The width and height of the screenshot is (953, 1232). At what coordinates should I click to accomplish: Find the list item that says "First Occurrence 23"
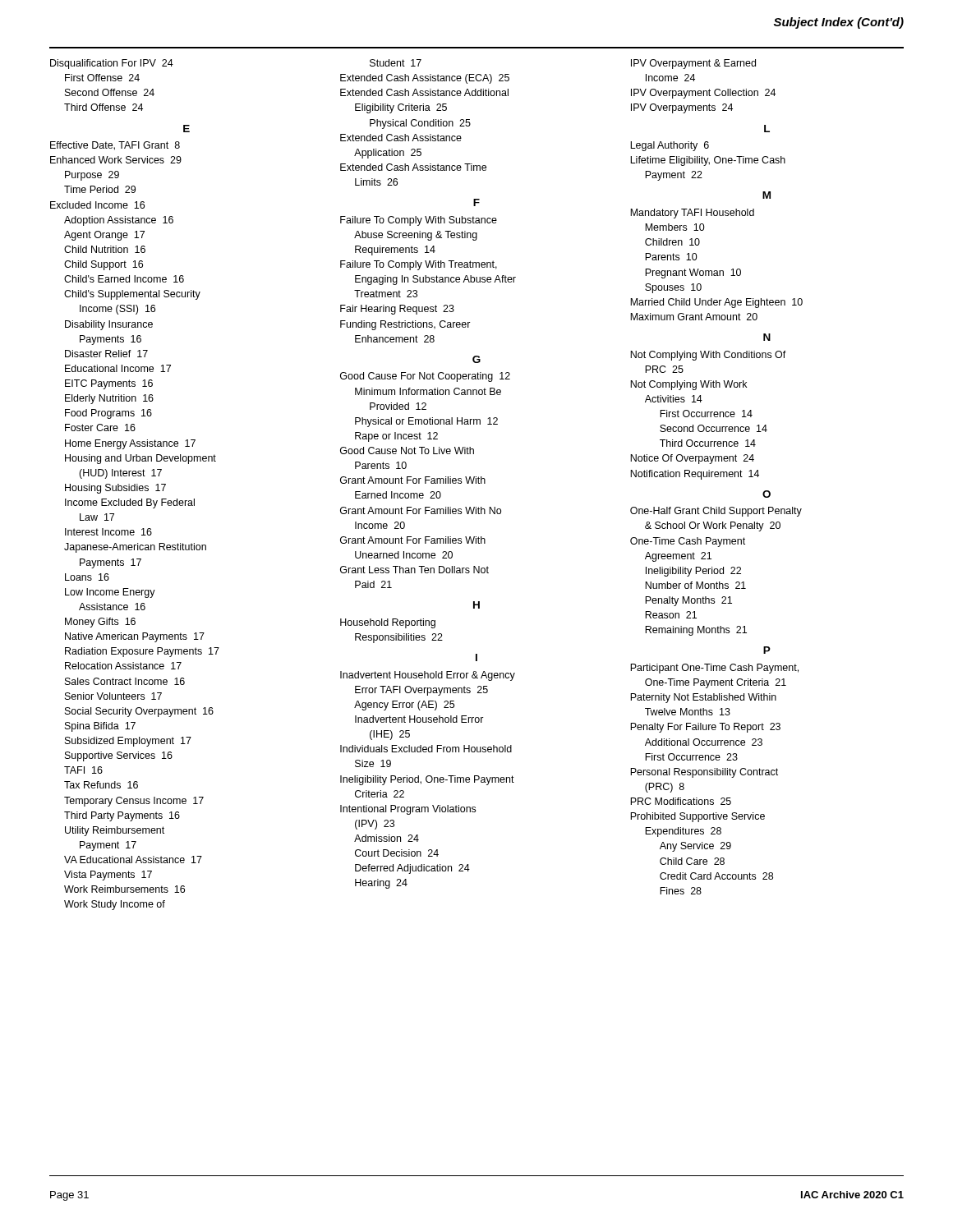(x=691, y=757)
